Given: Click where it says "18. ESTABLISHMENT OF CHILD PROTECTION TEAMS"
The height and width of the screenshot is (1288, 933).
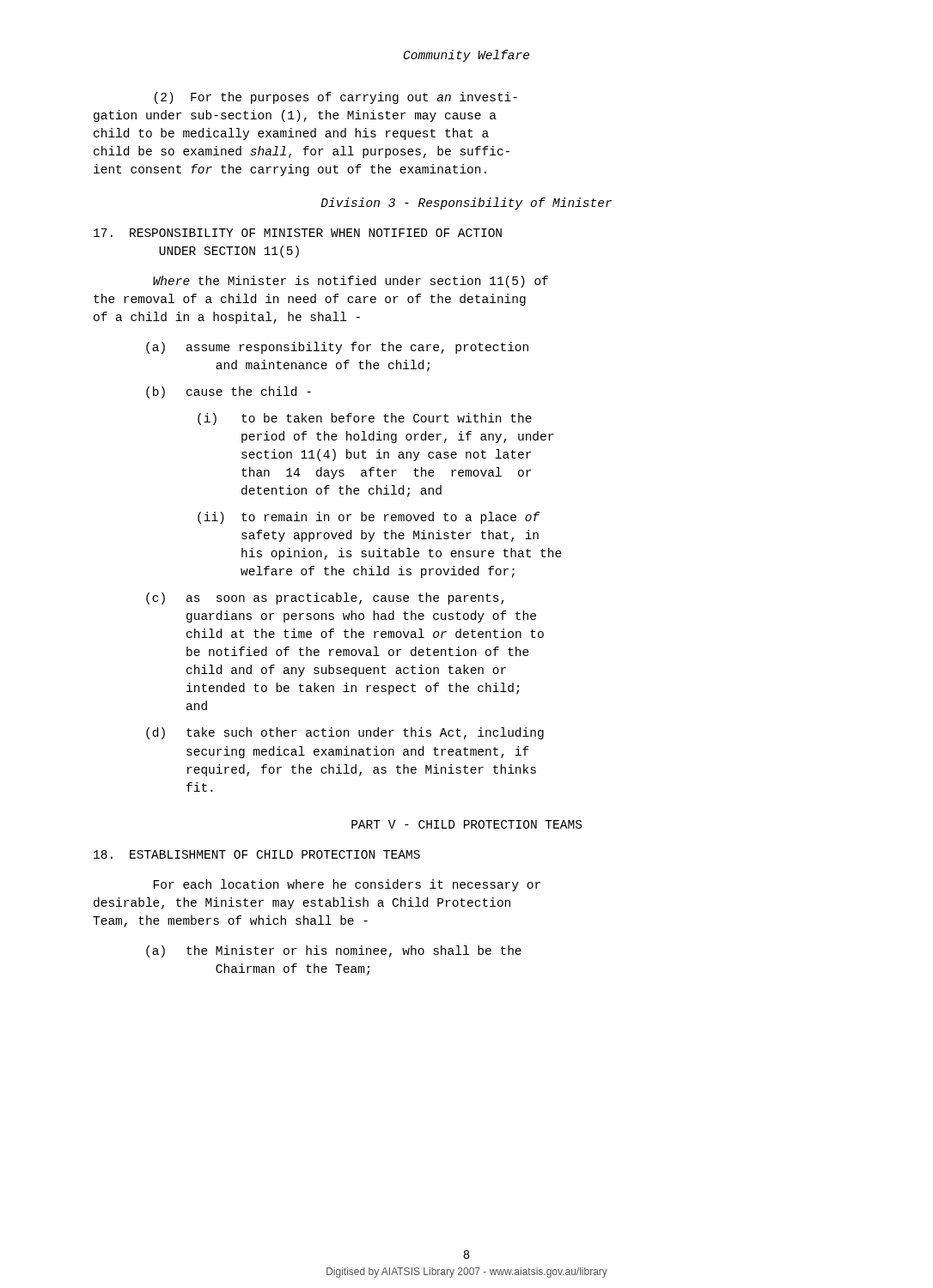Looking at the screenshot, I should 257,855.
